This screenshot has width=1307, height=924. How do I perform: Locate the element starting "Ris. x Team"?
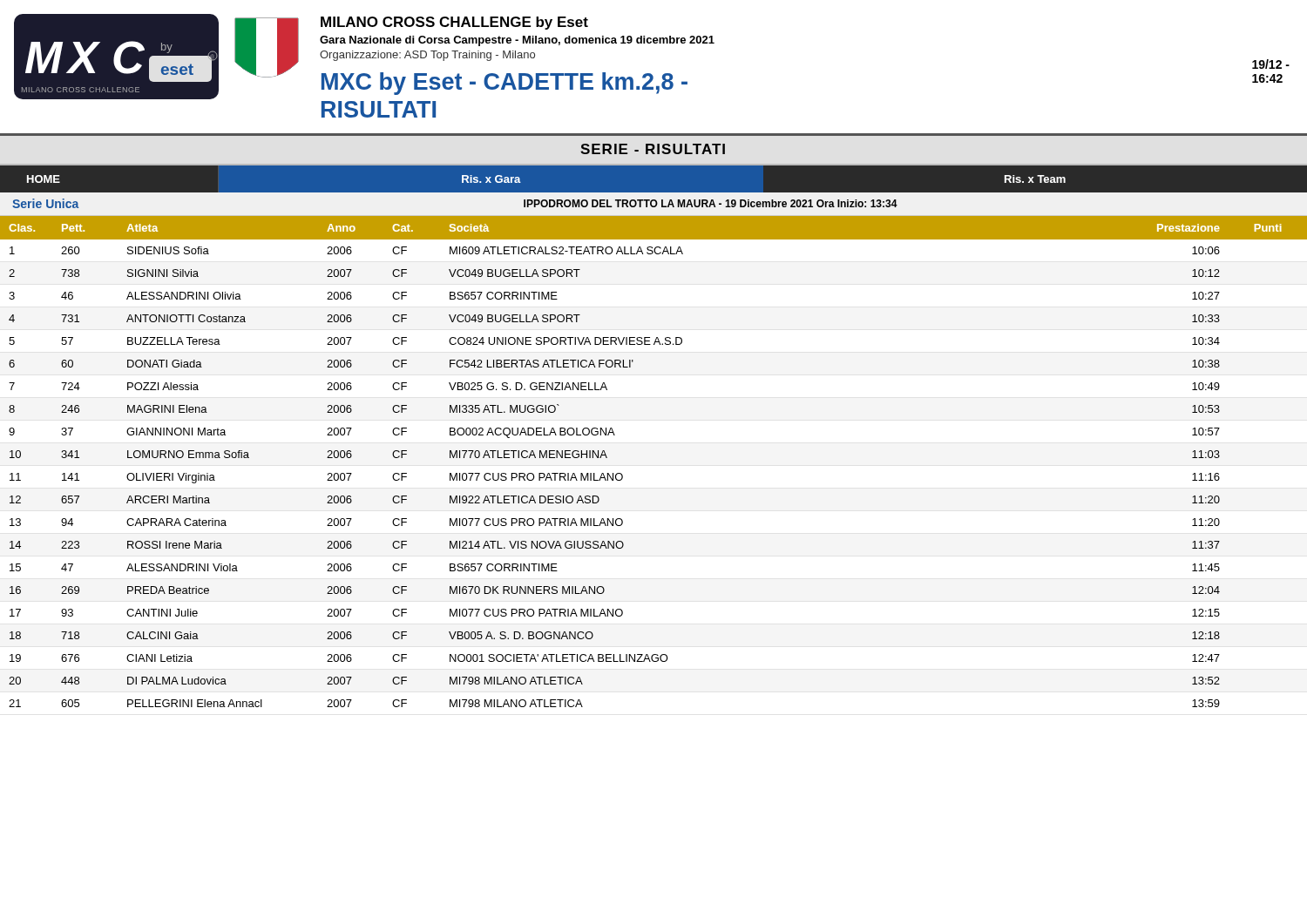pos(1035,179)
